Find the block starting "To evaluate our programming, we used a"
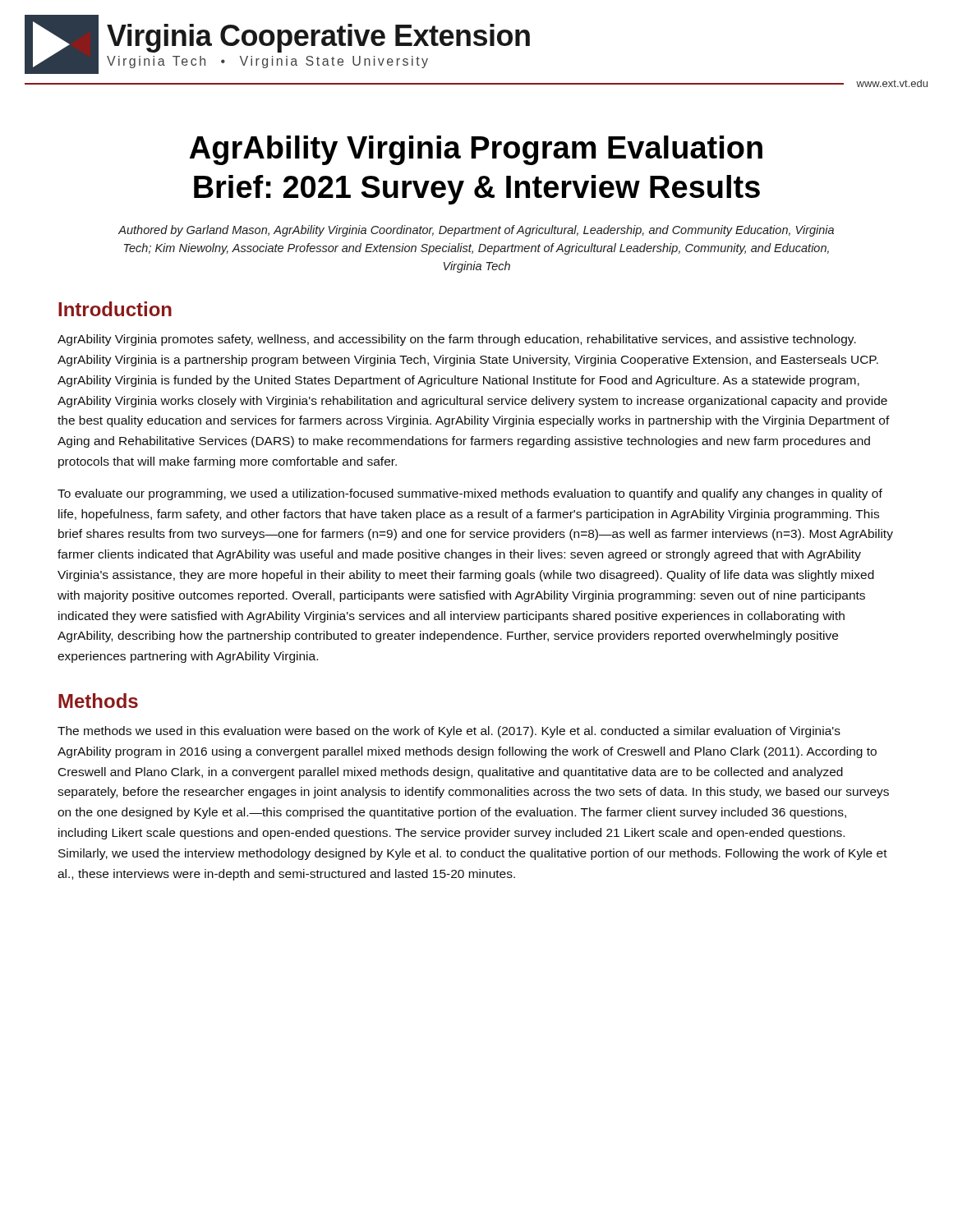Viewport: 953px width, 1232px height. 475,575
